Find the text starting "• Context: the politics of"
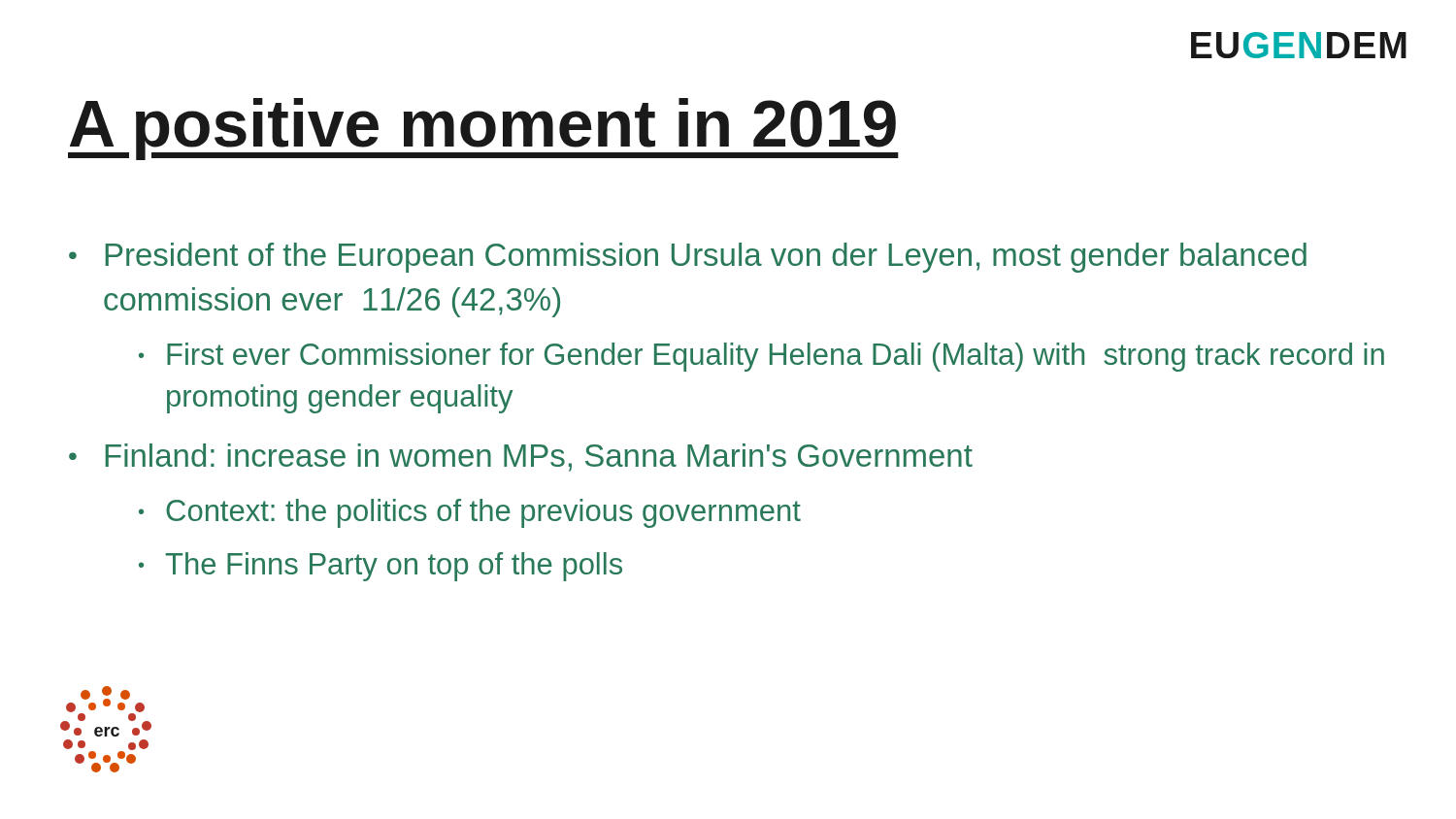The height and width of the screenshot is (819, 1456). 469,512
